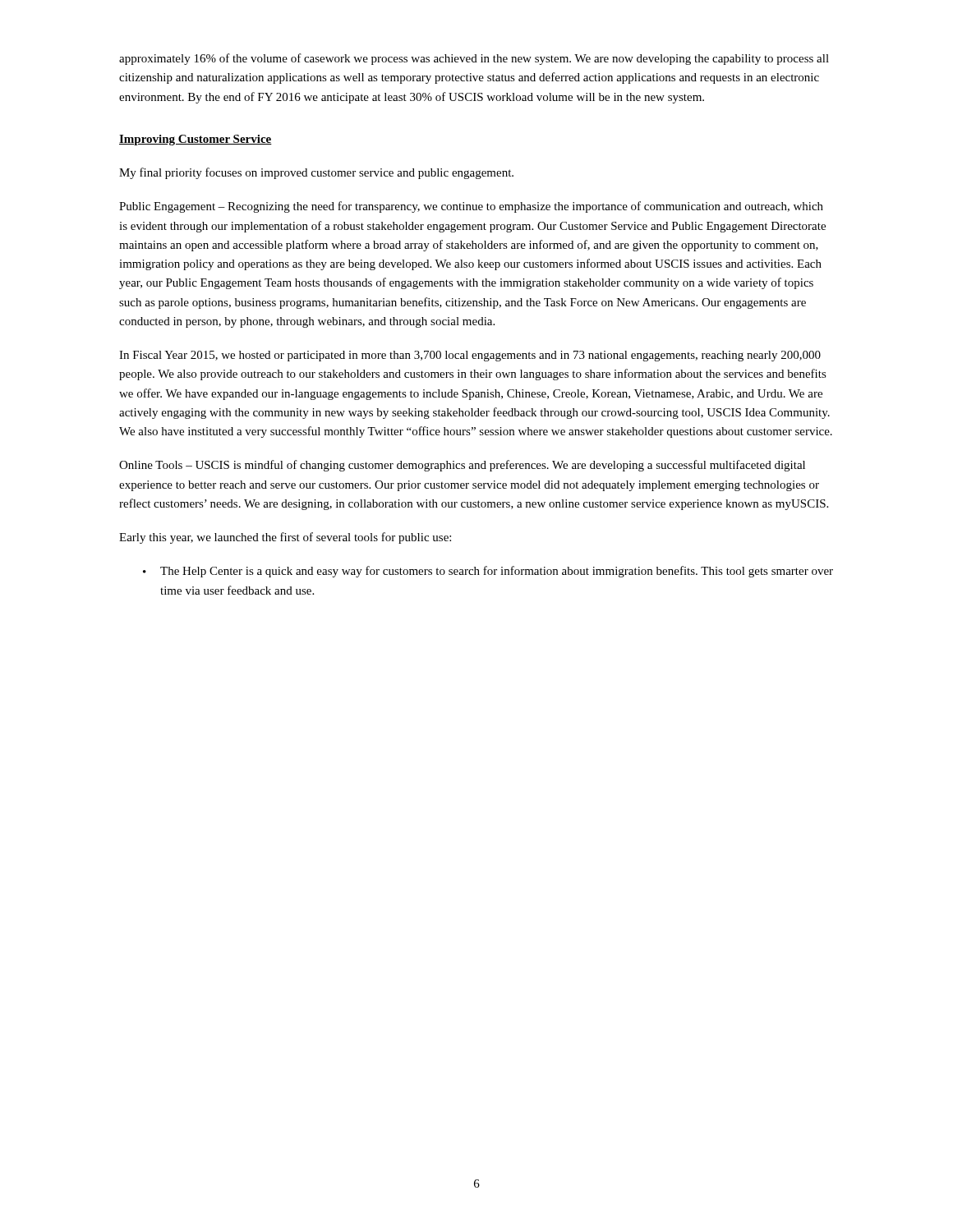Point to the region starting "Improving Customer Service"
Image resolution: width=953 pixels, height=1232 pixels.
(x=195, y=139)
